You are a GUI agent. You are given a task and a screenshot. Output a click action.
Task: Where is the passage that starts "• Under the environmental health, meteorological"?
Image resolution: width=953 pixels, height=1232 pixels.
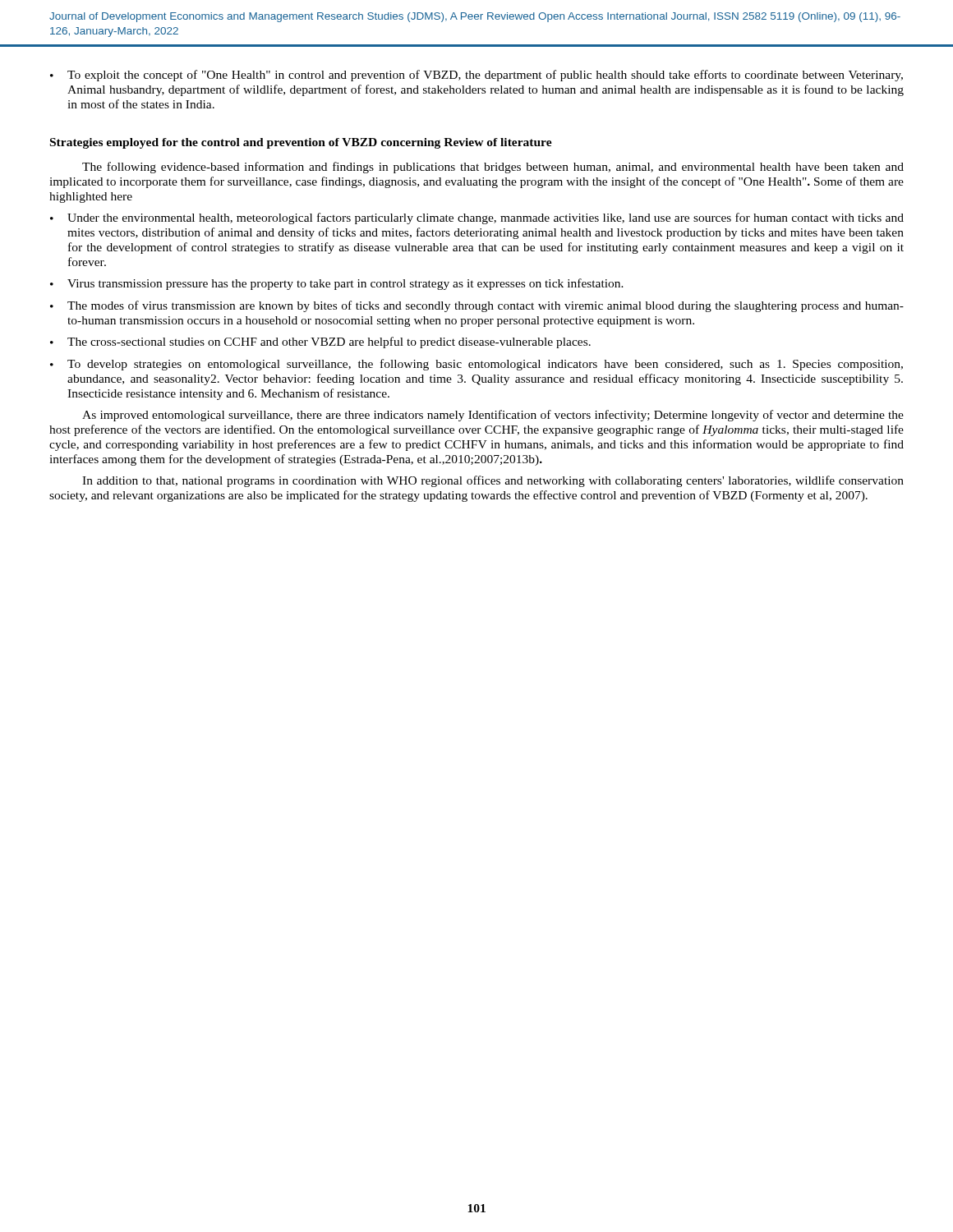476,240
